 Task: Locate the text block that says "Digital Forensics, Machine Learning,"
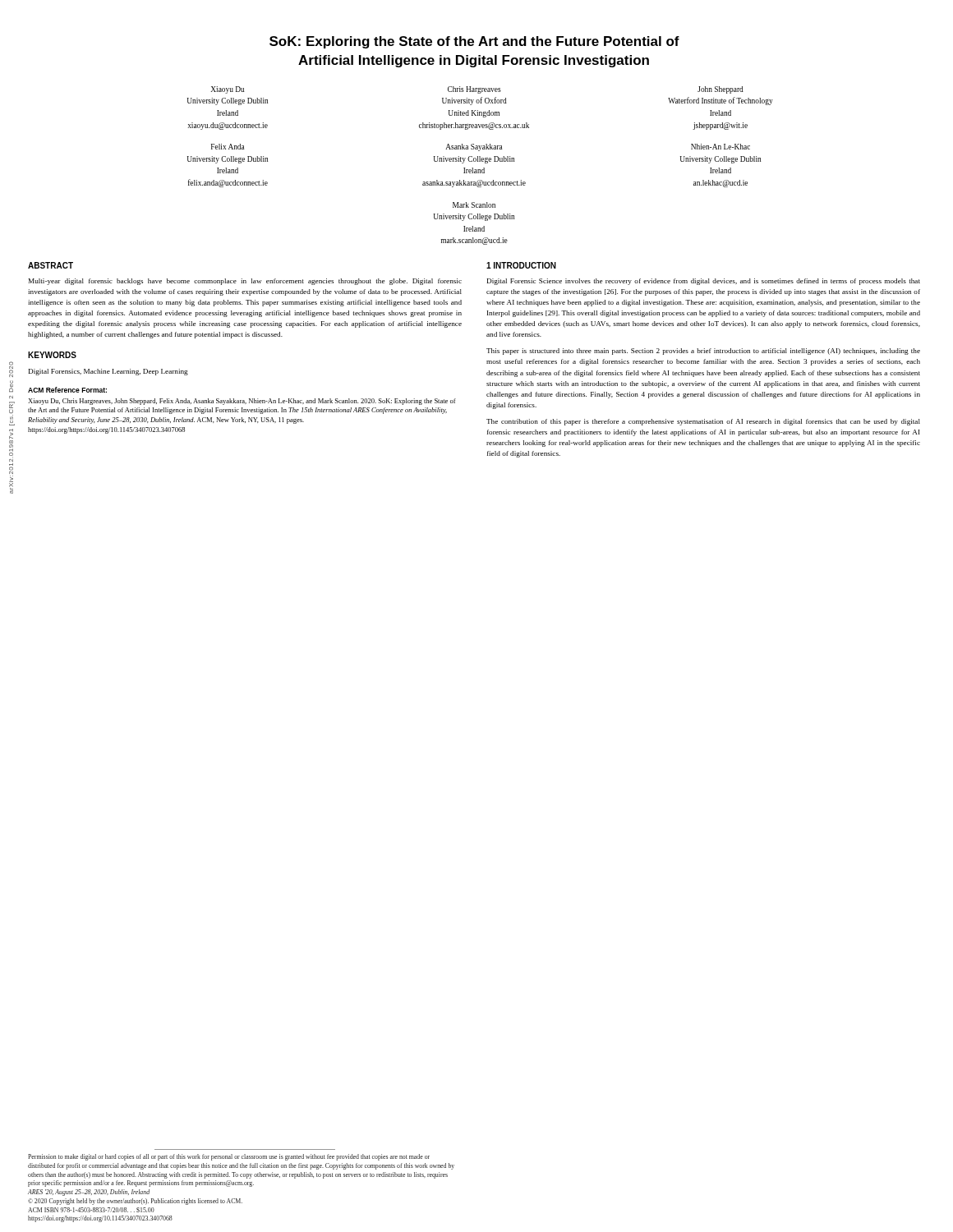(108, 372)
